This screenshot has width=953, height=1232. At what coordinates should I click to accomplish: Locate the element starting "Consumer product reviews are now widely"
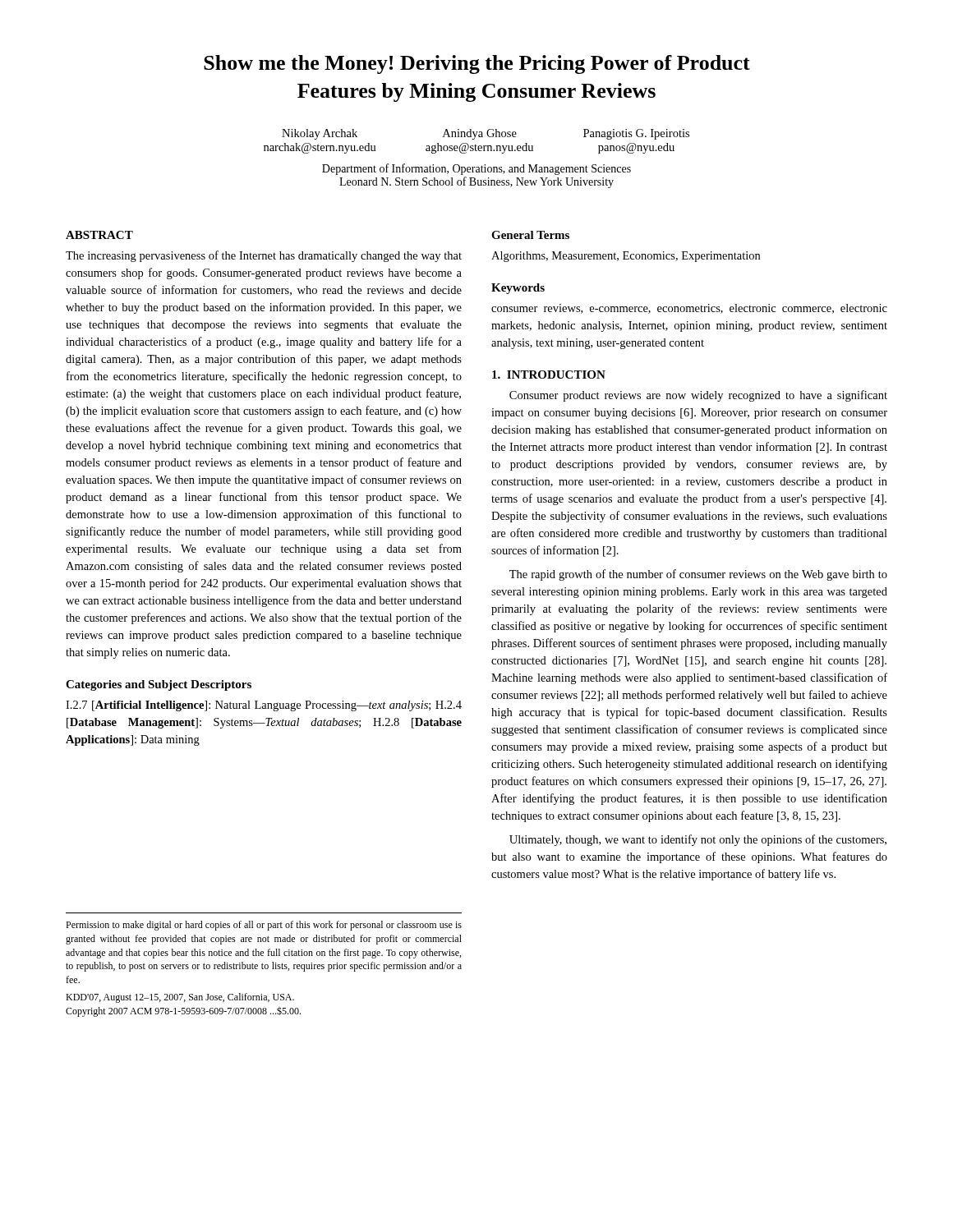tap(689, 635)
